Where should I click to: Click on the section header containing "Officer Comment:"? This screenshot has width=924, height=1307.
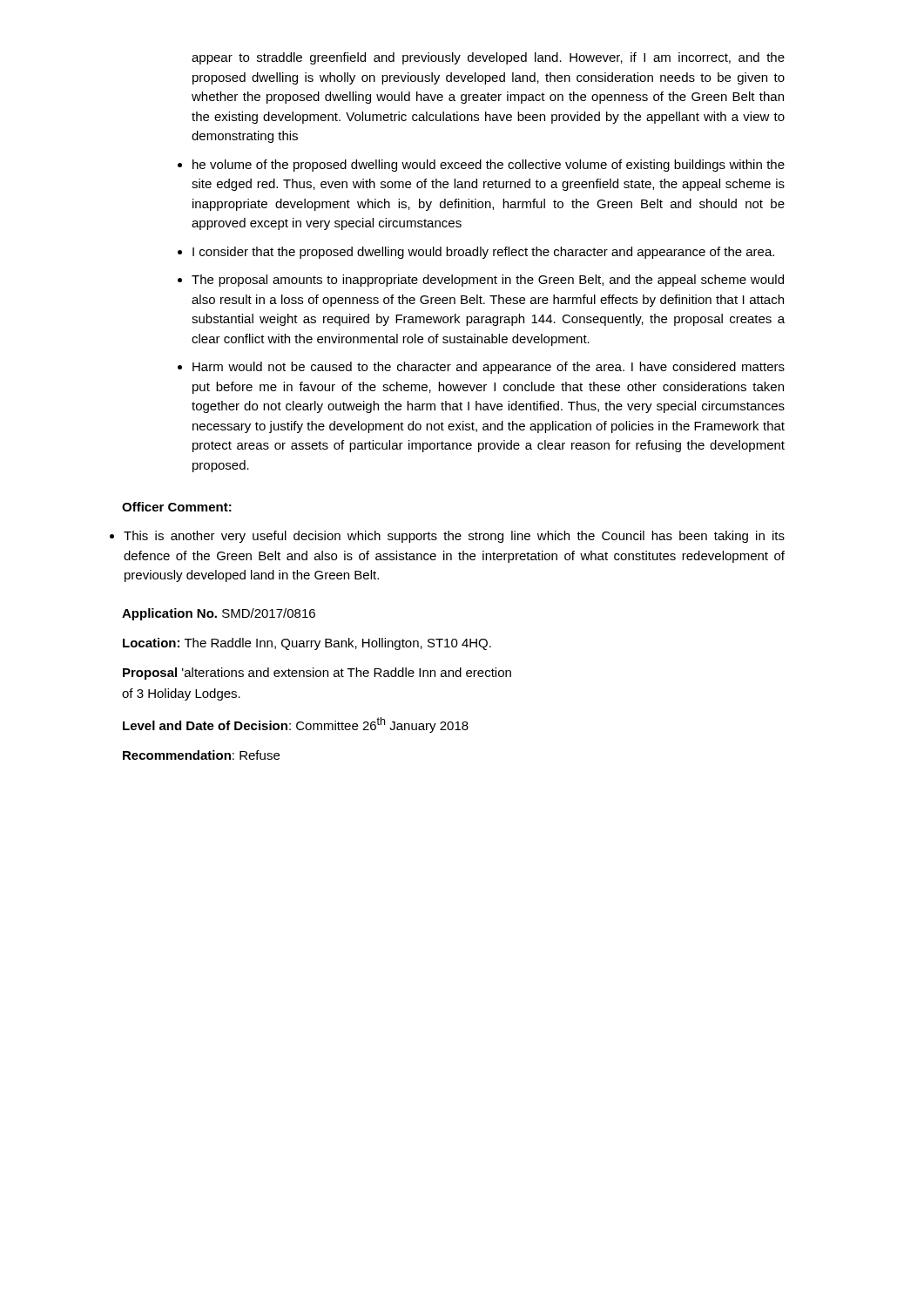click(177, 507)
